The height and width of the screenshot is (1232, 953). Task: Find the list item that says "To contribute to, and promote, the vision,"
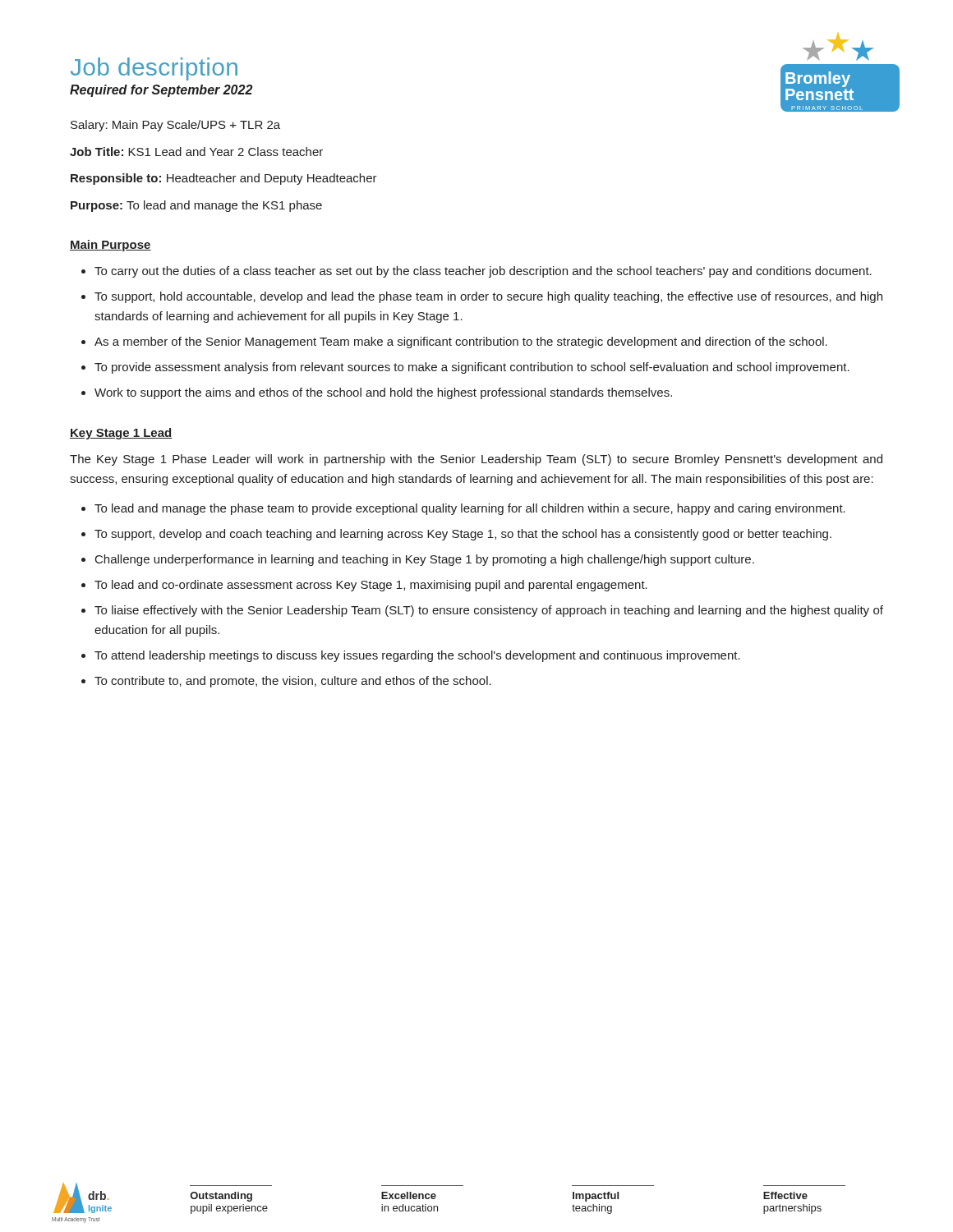pos(293,680)
